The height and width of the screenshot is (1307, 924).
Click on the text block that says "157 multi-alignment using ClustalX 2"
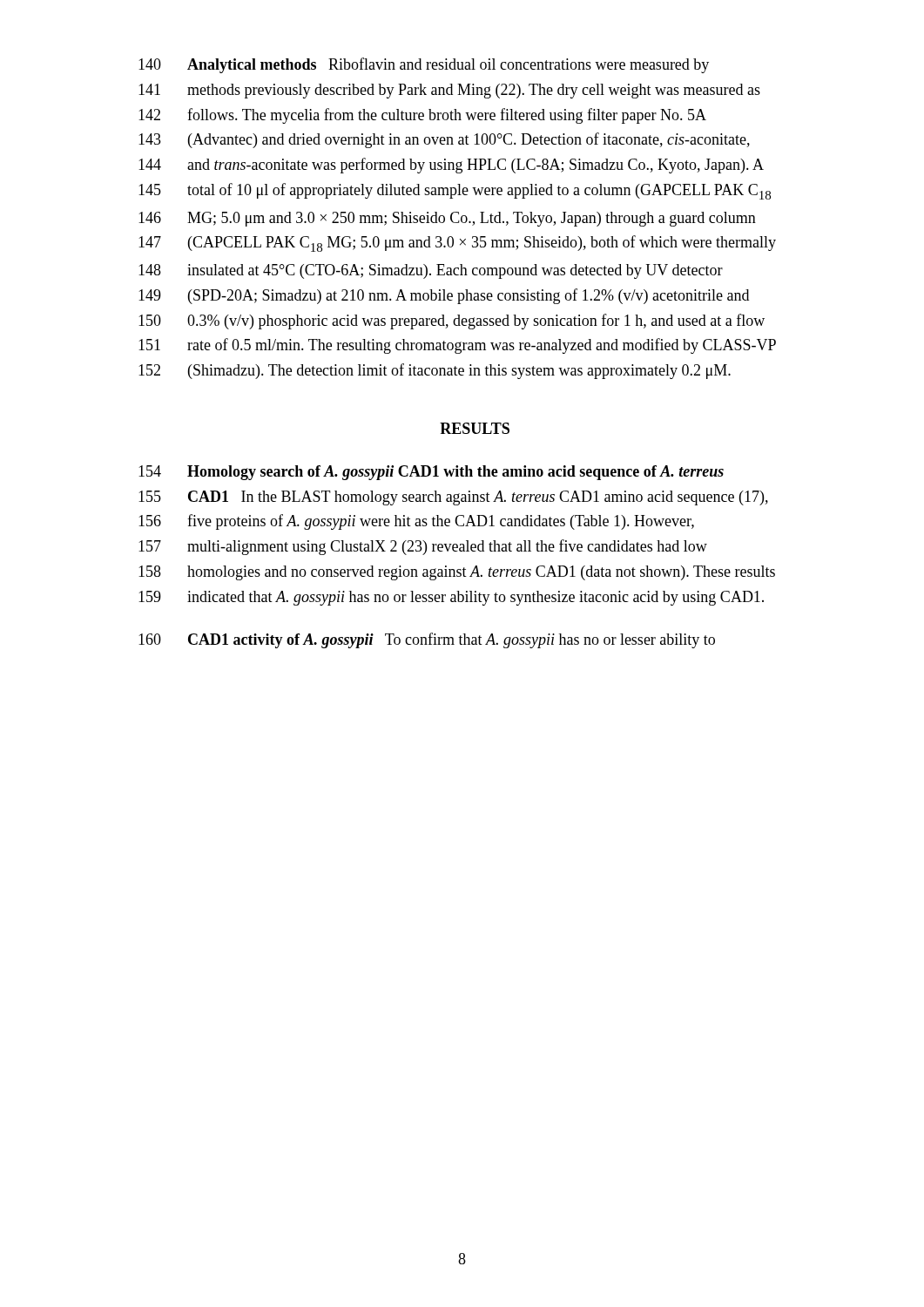pyautogui.click(x=475, y=547)
